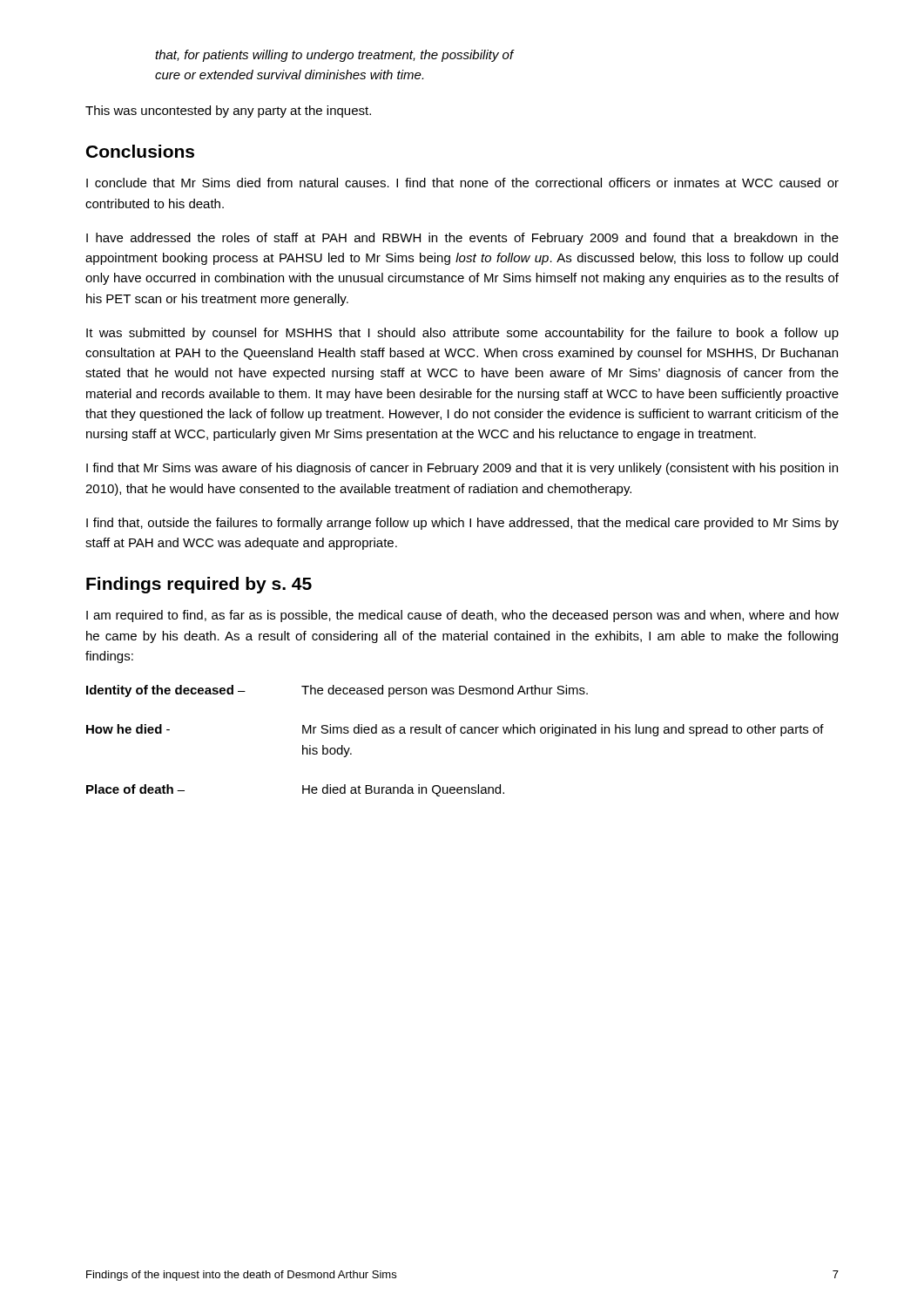This screenshot has height=1307, width=924.
Task: Select the text block that says "I have addressed"
Action: click(x=462, y=268)
